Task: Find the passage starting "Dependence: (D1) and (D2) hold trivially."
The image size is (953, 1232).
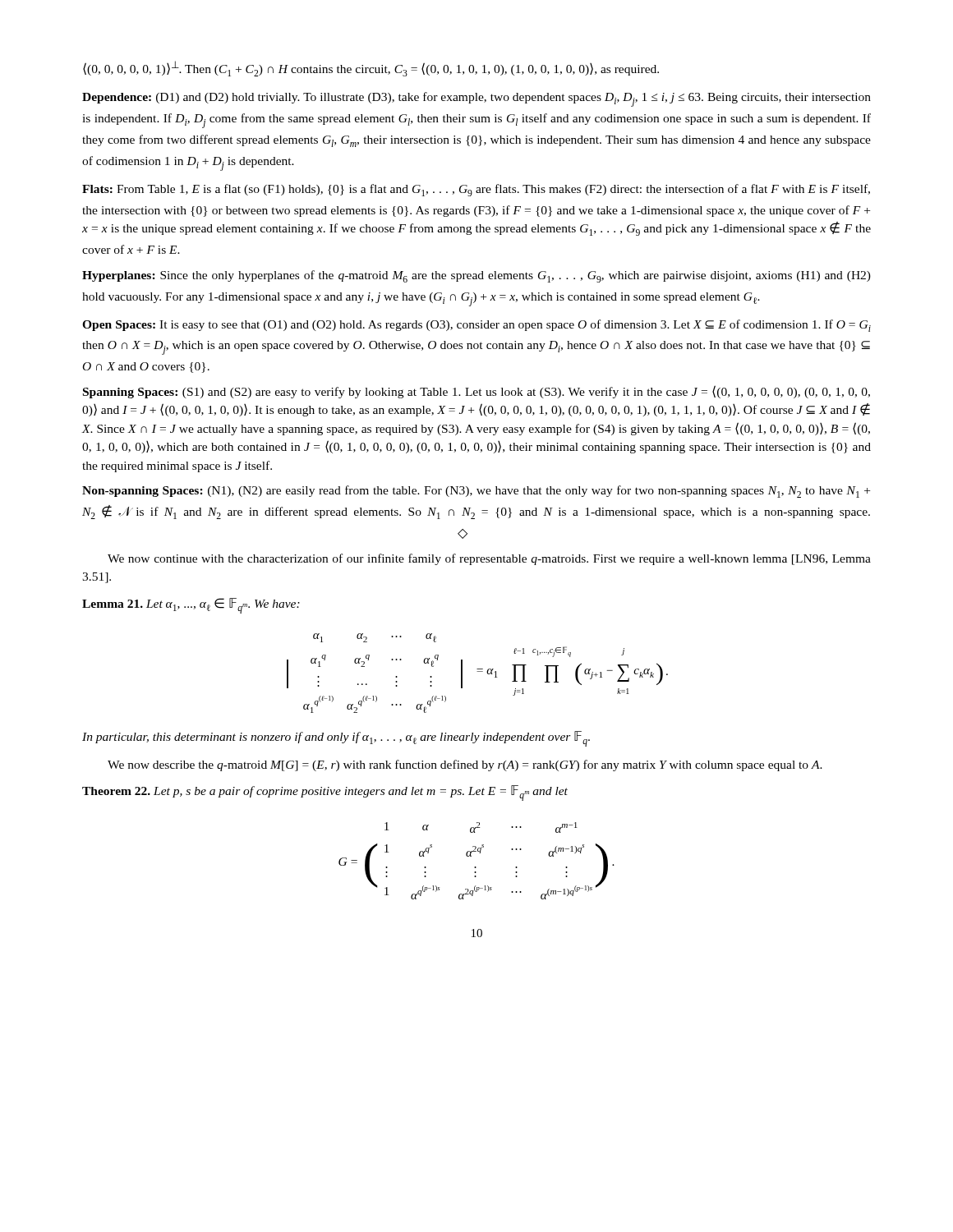Action: tap(476, 131)
